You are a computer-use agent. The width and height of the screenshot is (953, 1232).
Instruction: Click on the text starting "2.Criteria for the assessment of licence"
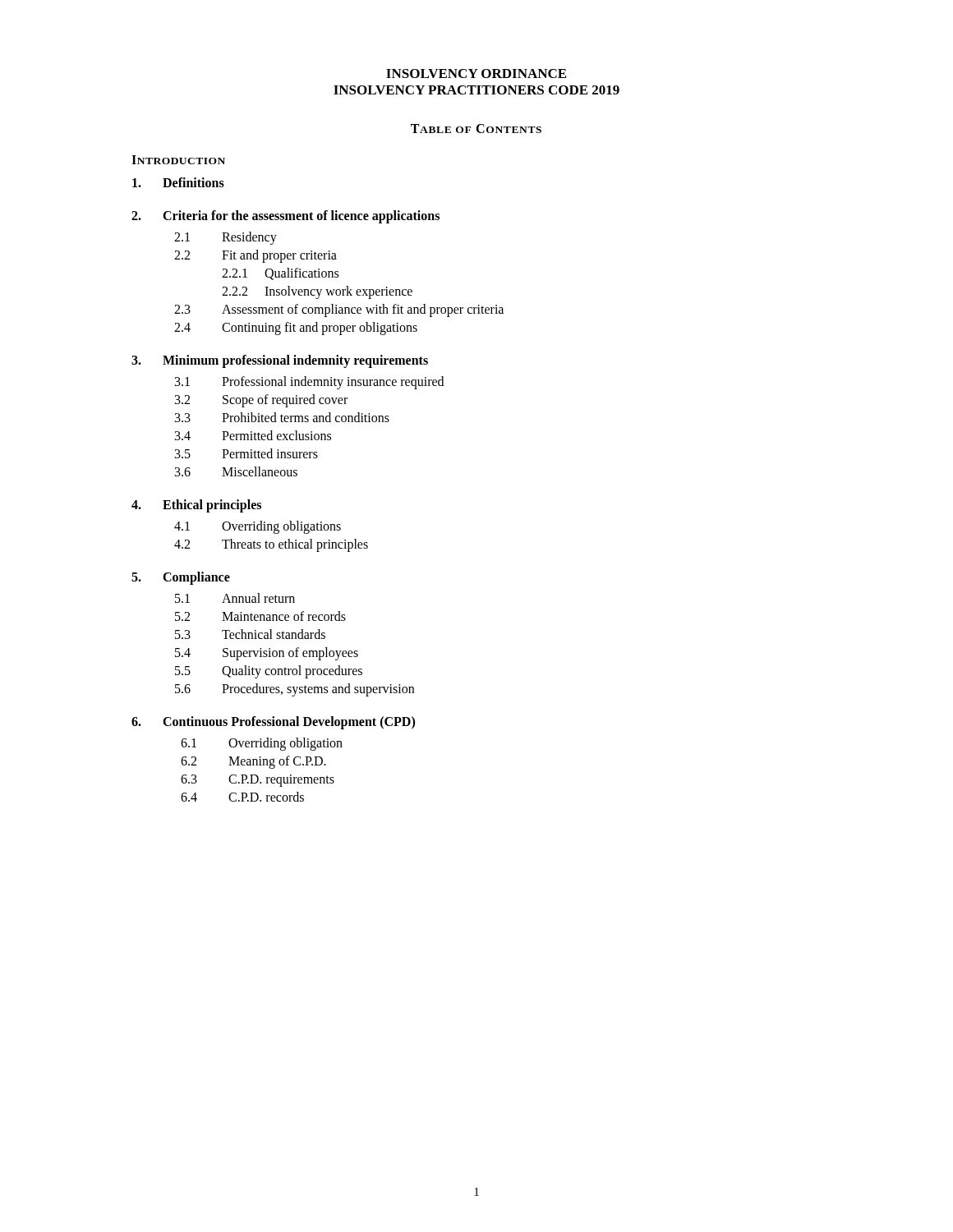pyautogui.click(x=286, y=216)
